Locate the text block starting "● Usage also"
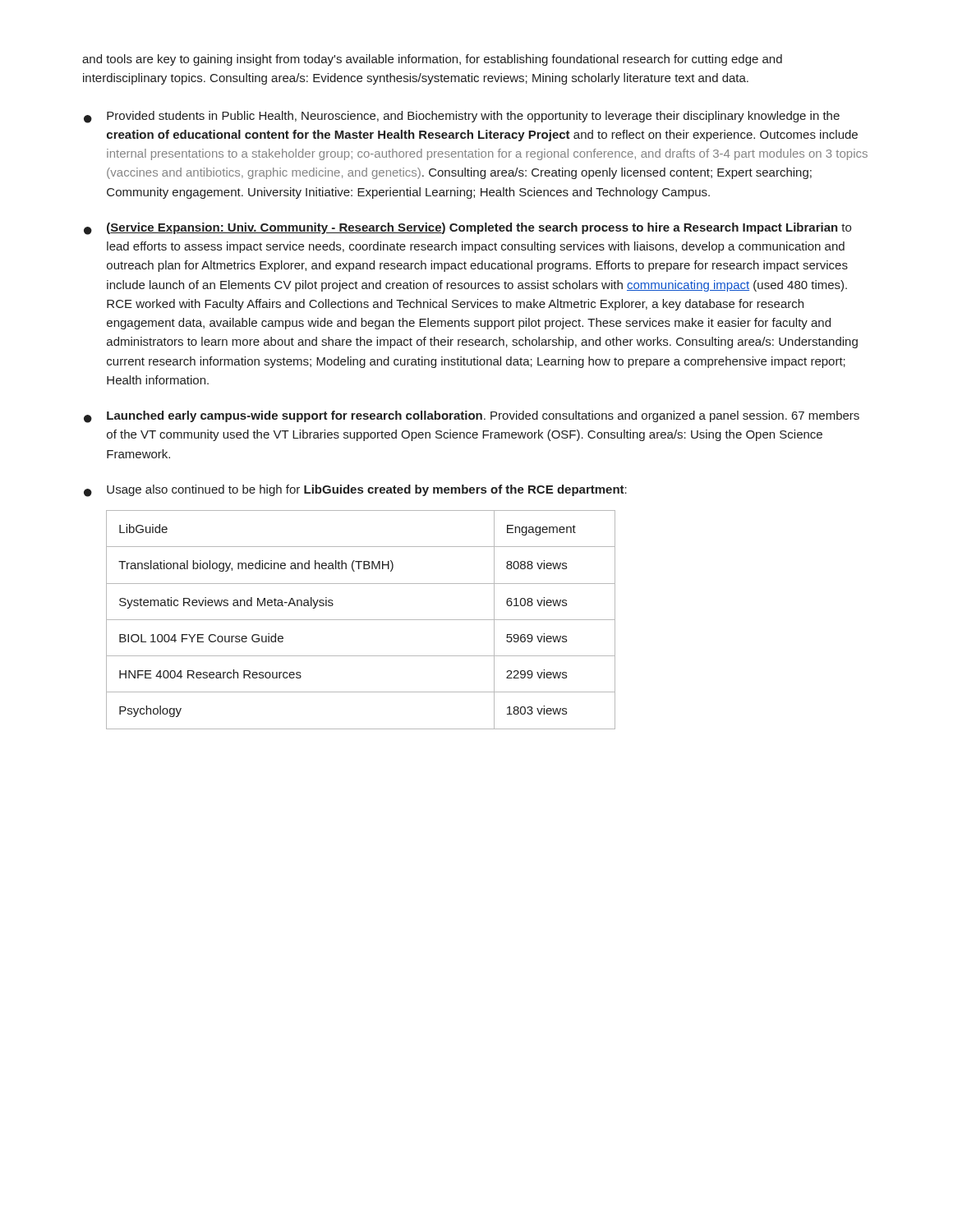 click(x=476, y=604)
